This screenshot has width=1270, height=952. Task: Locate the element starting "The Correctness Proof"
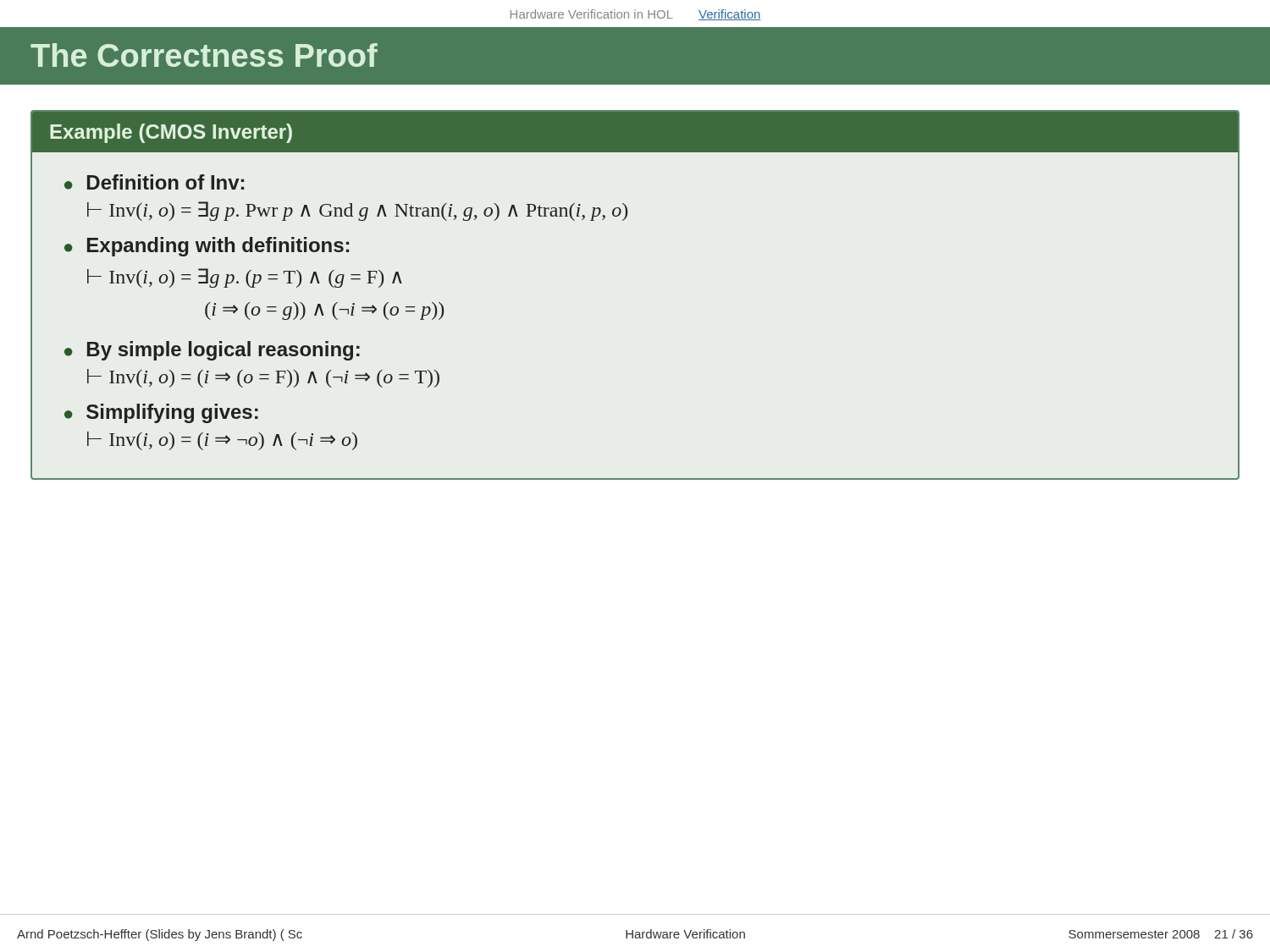click(x=204, y=56)
